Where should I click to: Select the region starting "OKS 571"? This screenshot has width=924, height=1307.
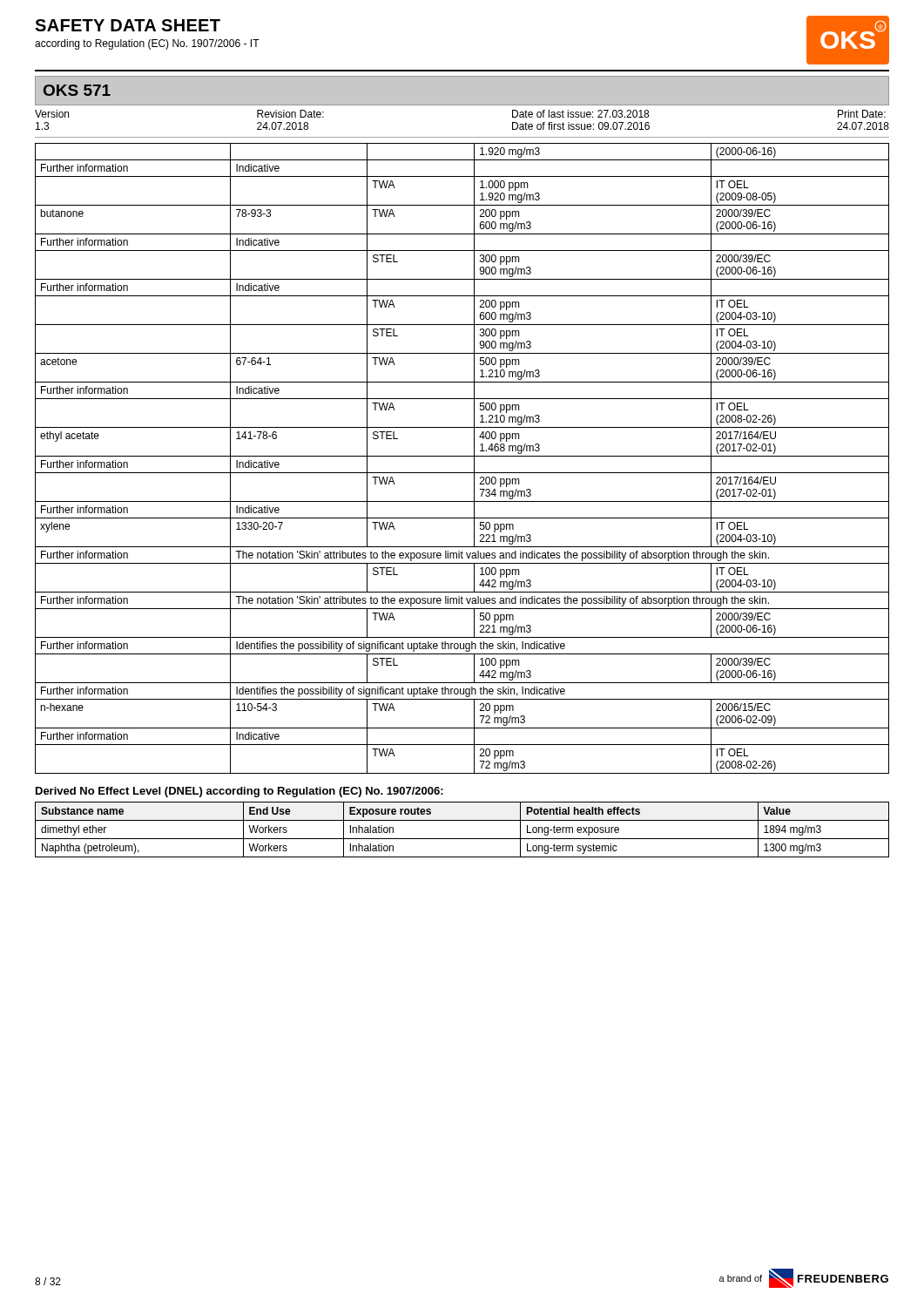point(77,90)
